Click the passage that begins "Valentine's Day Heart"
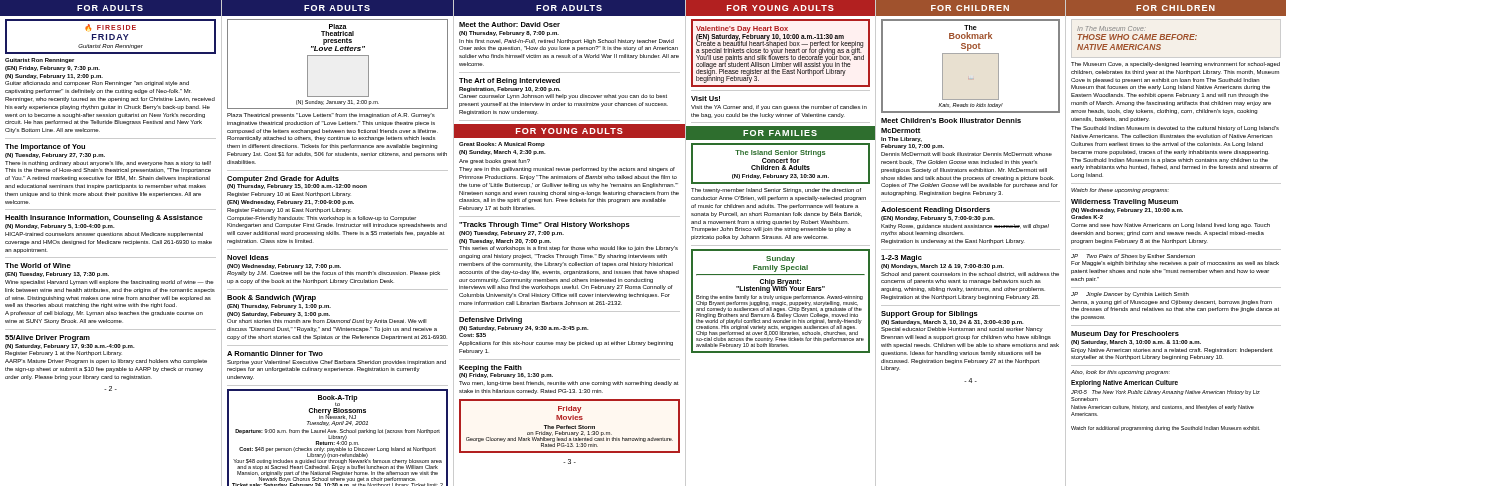This screenshot has width=1500, height=486. pyautogui.click(x=780, y=53)
